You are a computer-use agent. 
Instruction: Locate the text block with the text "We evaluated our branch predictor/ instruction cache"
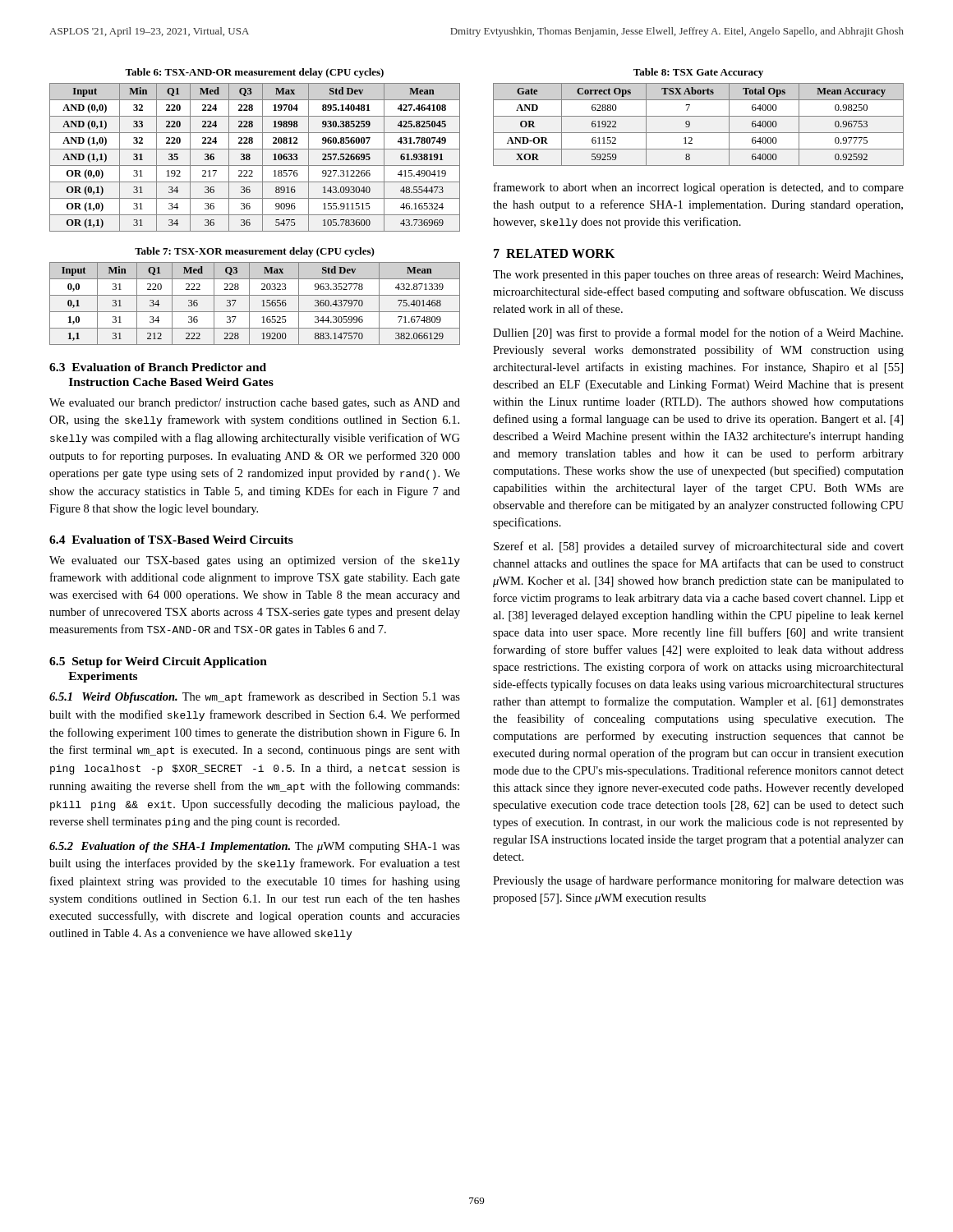[x=255, y=455]
